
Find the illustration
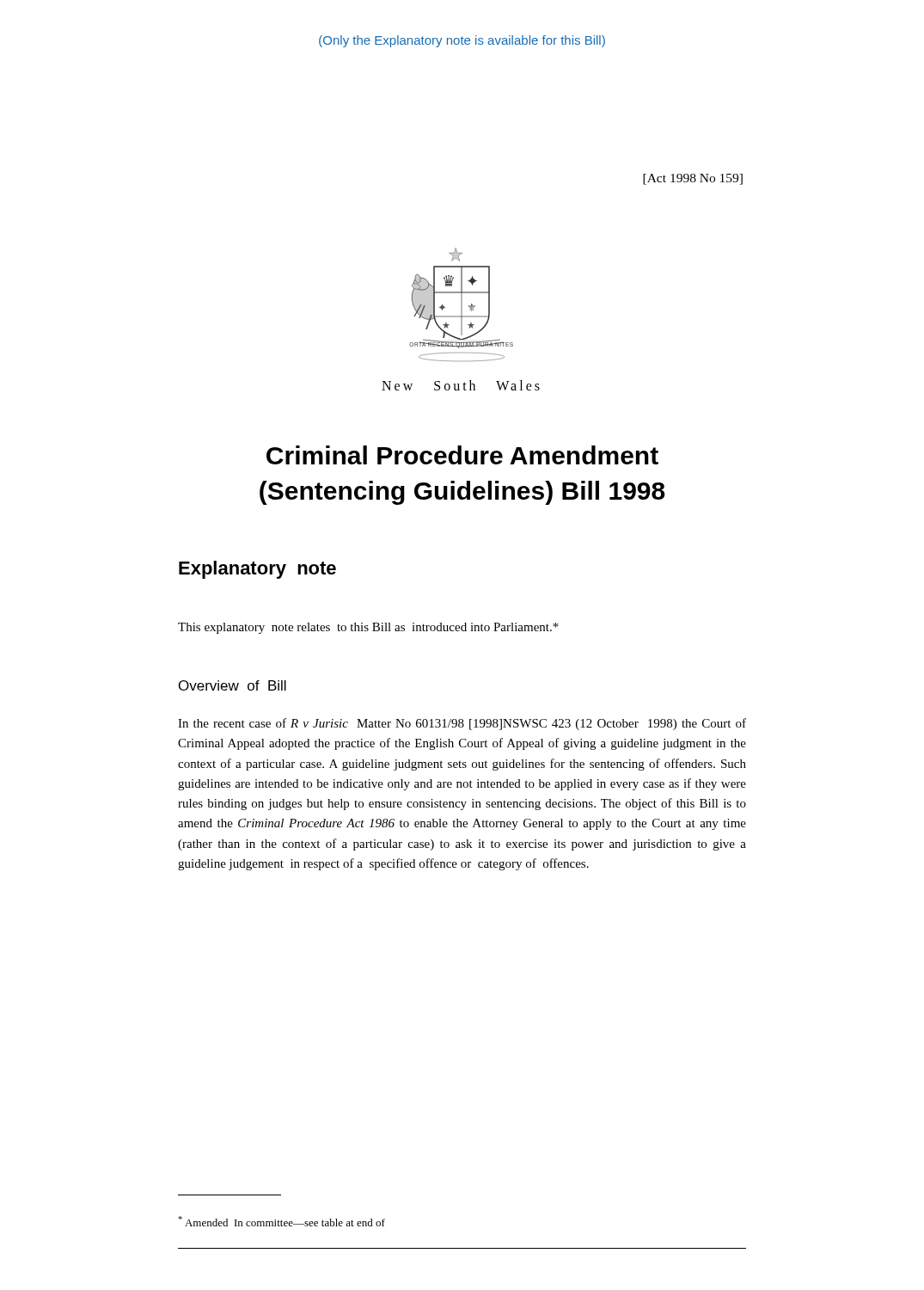pyautogui.click(x=462, y=292)
